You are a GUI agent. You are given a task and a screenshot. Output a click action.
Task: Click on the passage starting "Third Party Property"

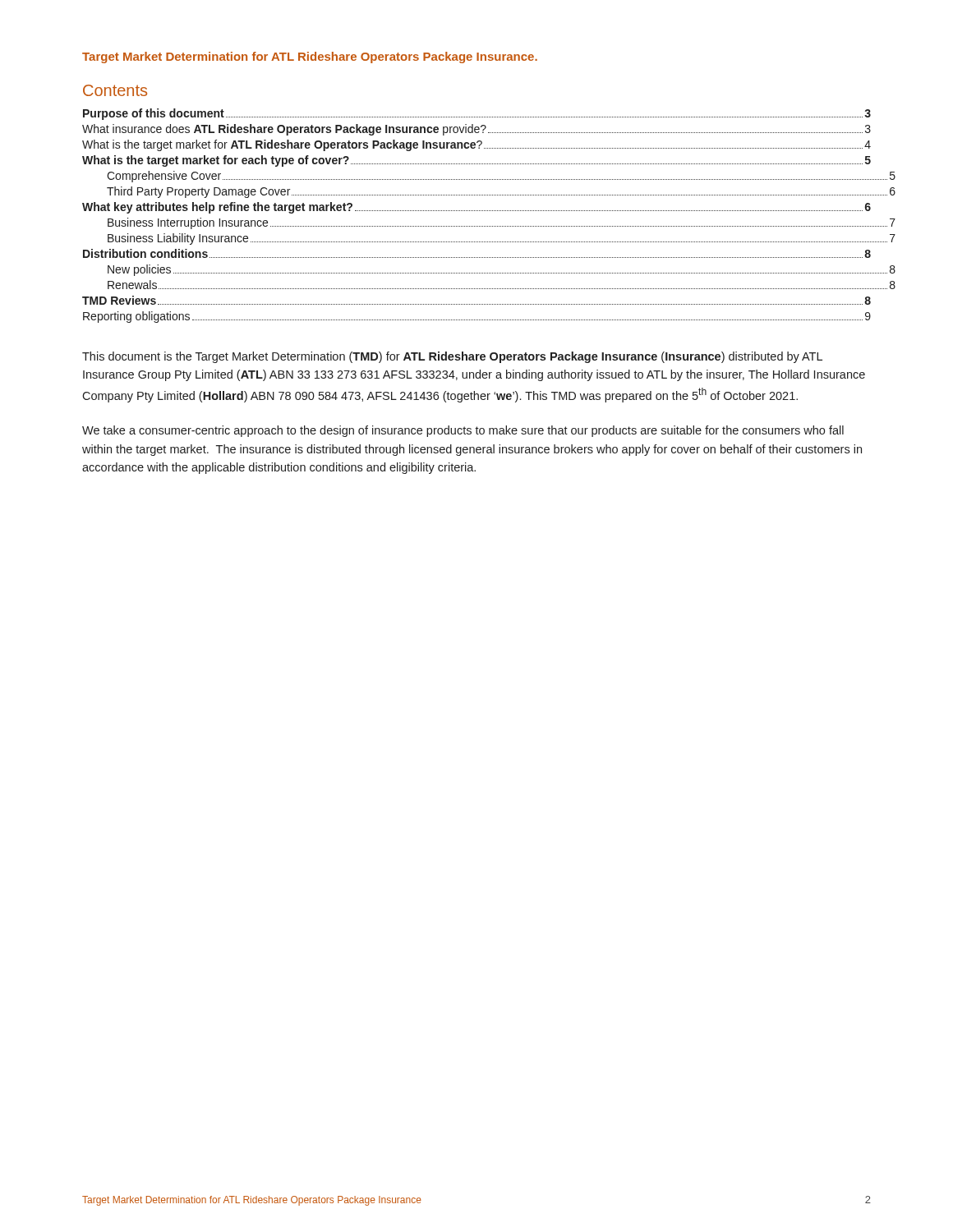pos(501,191)
